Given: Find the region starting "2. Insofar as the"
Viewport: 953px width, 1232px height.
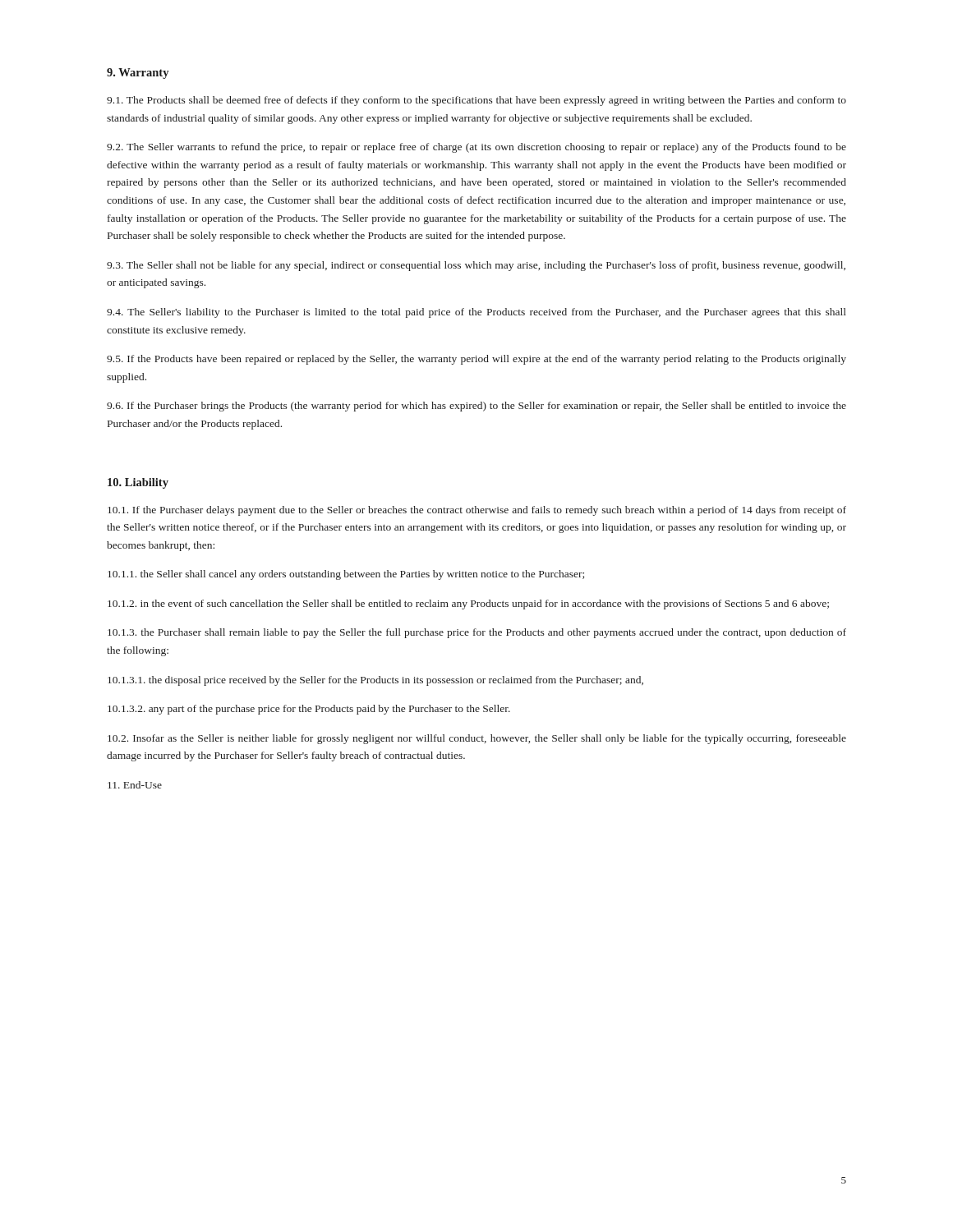Looking at the screenshot, I should pos(476,747).
